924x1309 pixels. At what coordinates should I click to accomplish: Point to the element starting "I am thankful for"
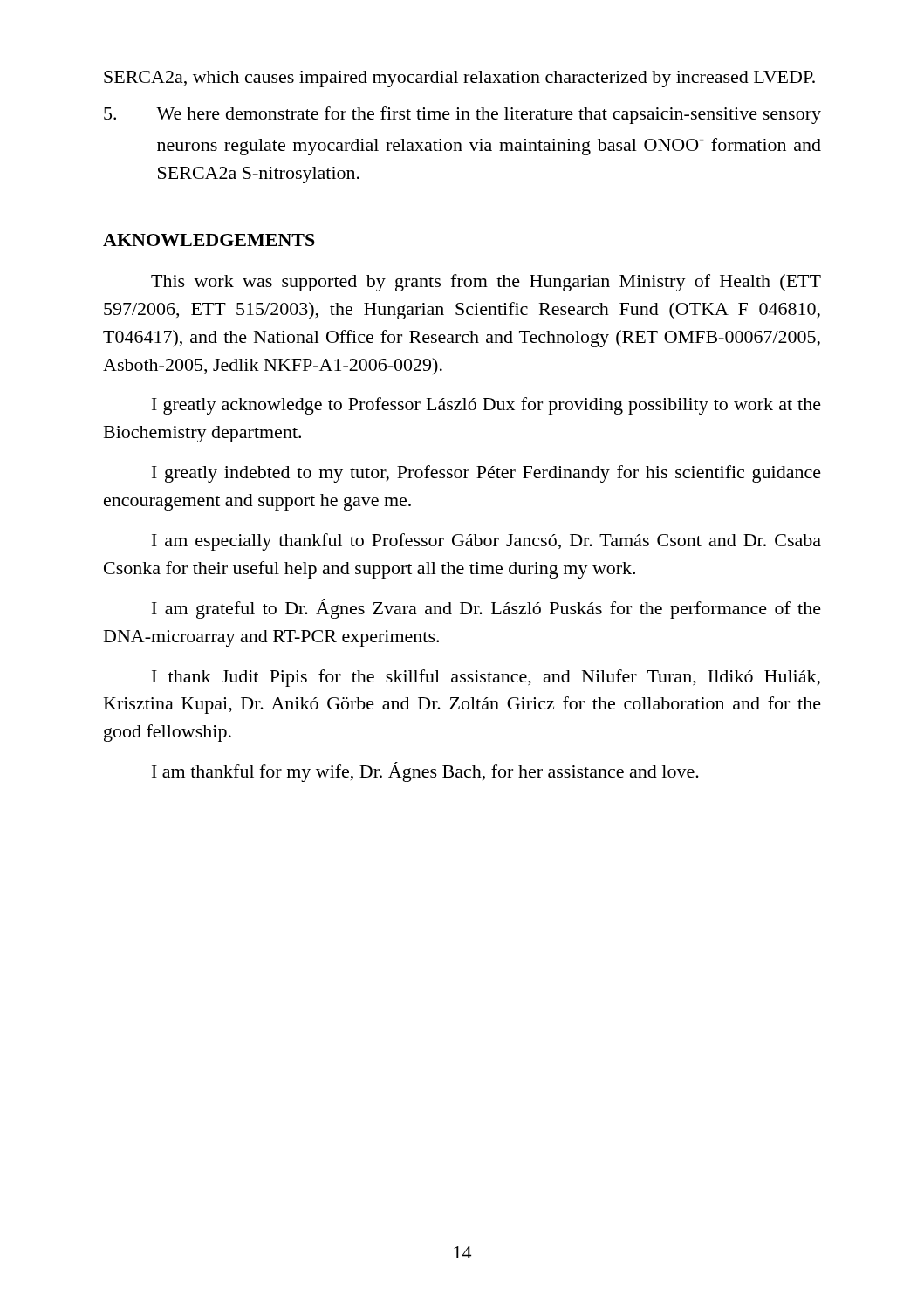(x=425, y=771)
